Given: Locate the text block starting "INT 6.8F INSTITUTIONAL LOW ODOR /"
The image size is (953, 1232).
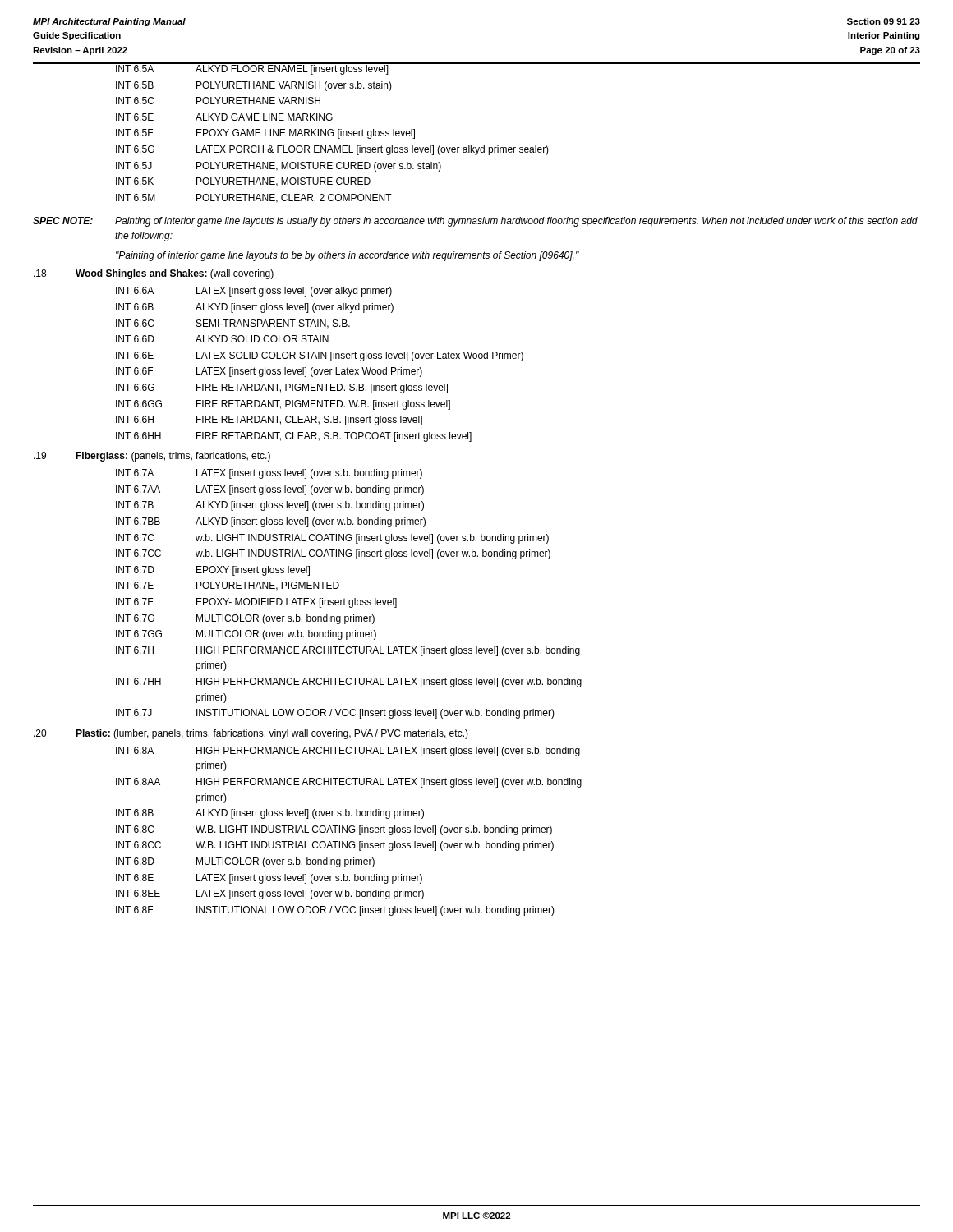Looking at the screenshot, I should click(x=518, y=910).
